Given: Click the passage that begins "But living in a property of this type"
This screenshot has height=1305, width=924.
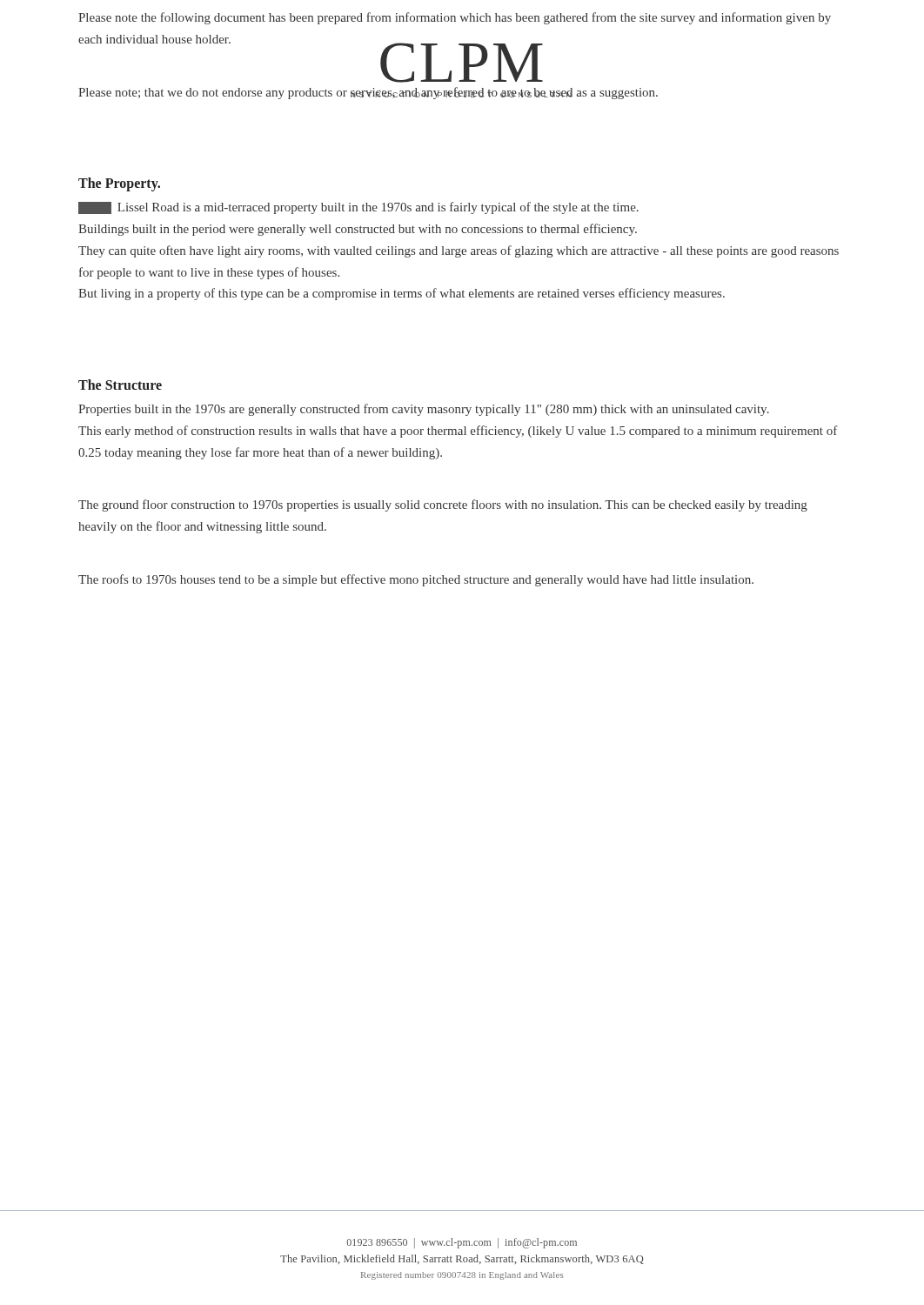Looking at the screenshot, I should point(402,293).
